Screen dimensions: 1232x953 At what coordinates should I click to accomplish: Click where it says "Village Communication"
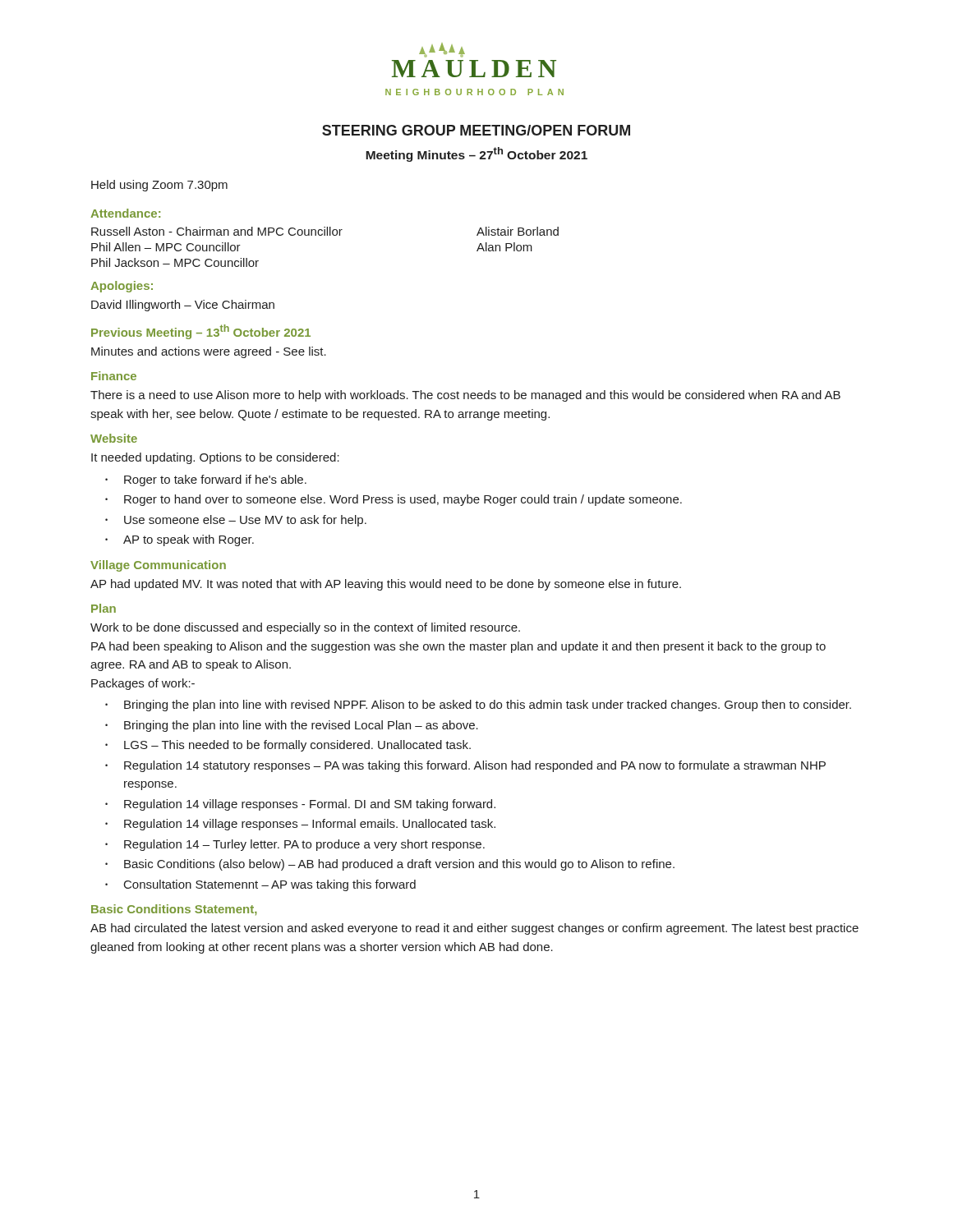158,564
